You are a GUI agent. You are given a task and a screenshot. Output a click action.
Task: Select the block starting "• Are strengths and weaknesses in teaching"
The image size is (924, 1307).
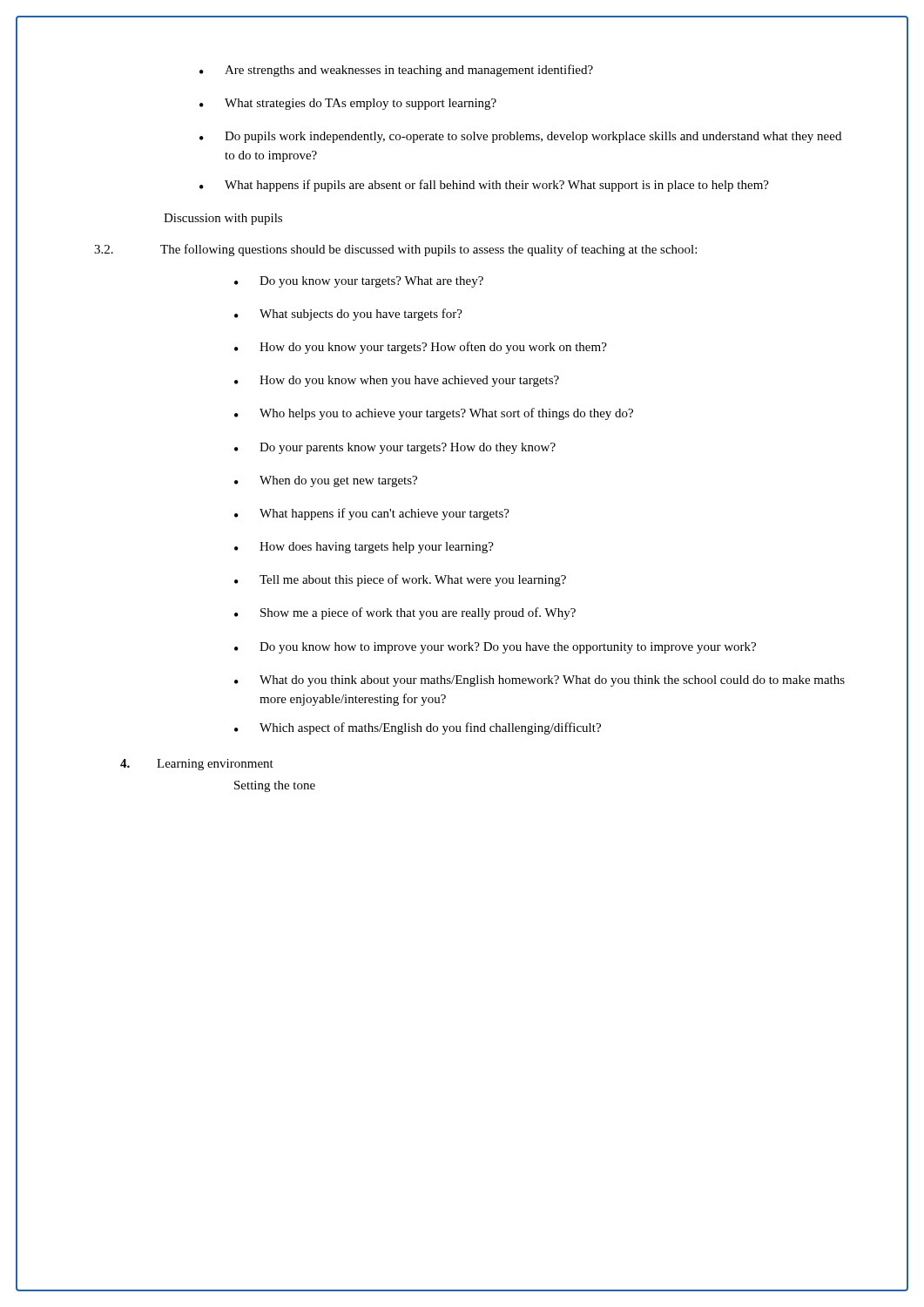(525, 72)
